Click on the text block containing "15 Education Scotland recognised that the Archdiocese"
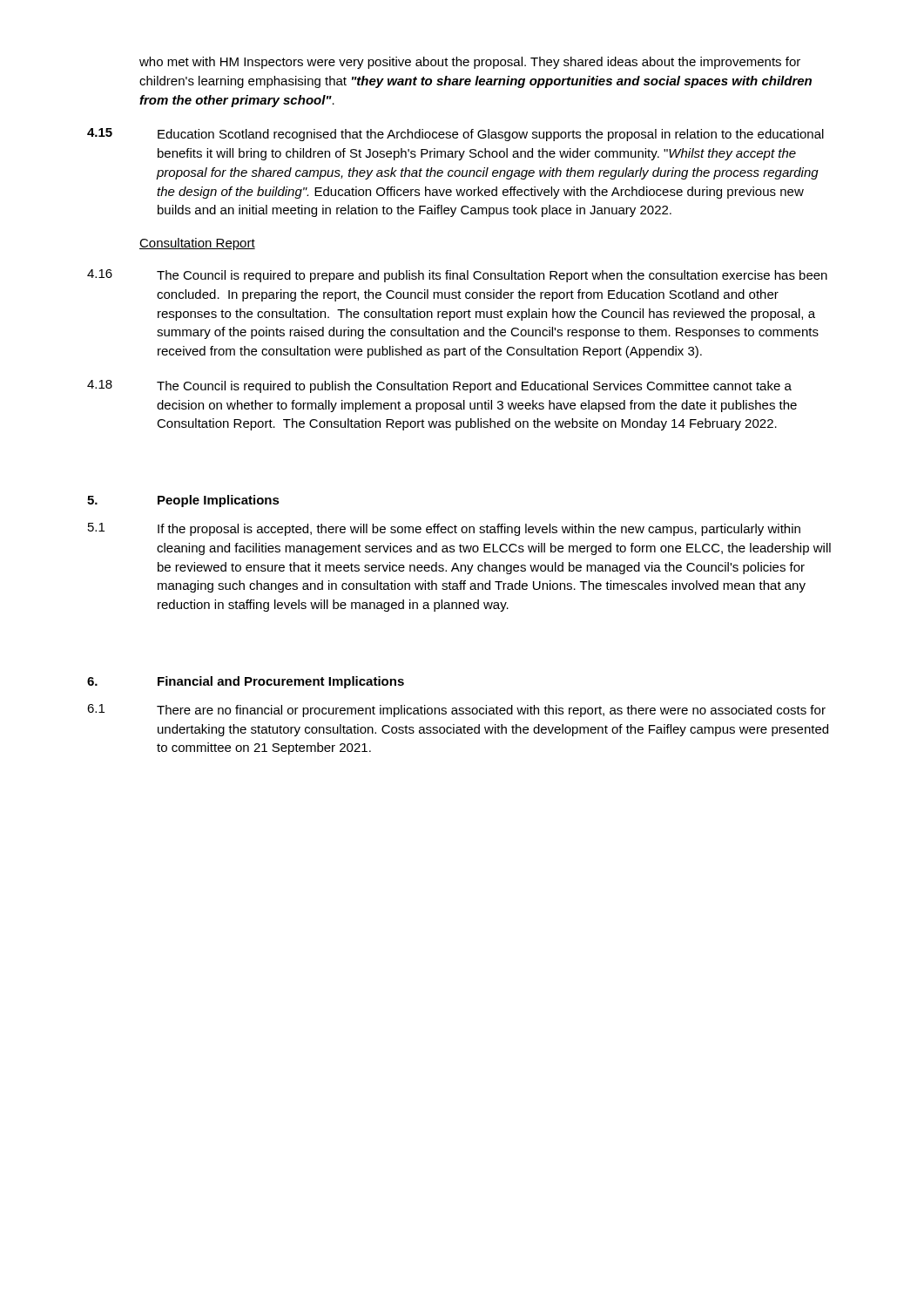 462,172
